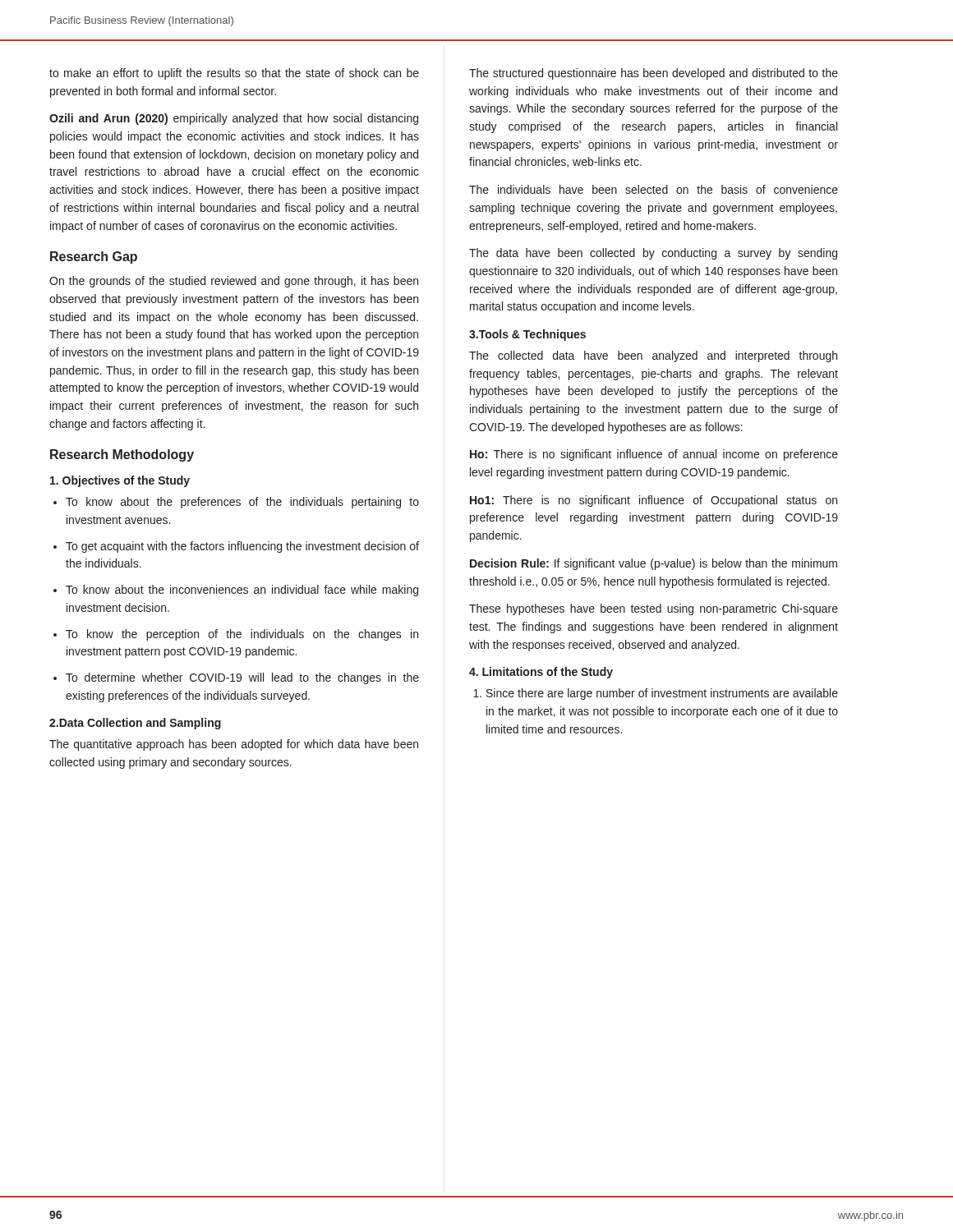Find the block starting "To know the perception of the individuals"
Screen dimensions: 1232x953
[234, 643]
